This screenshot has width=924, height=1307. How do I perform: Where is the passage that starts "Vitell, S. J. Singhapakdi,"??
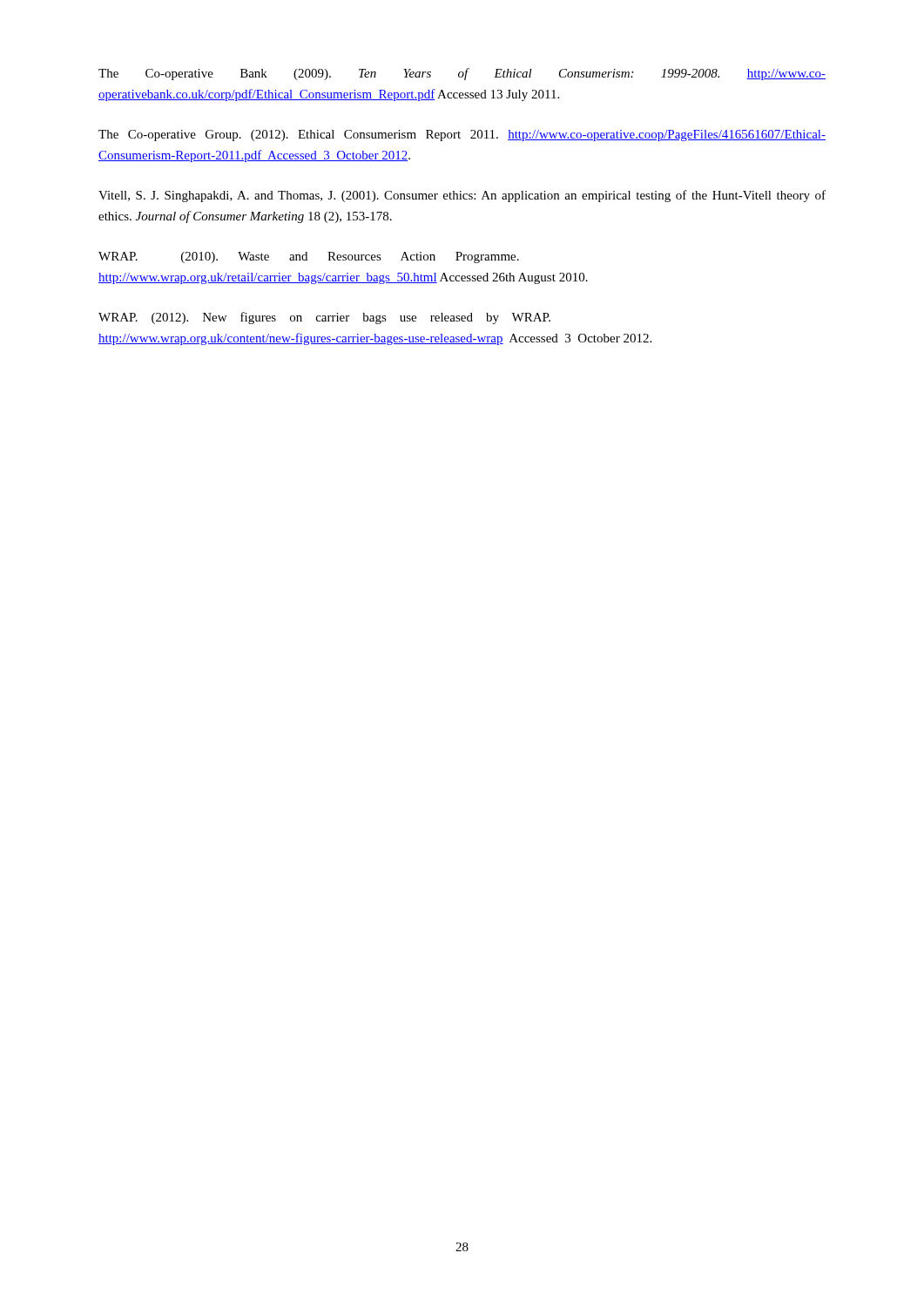[462, 206]
